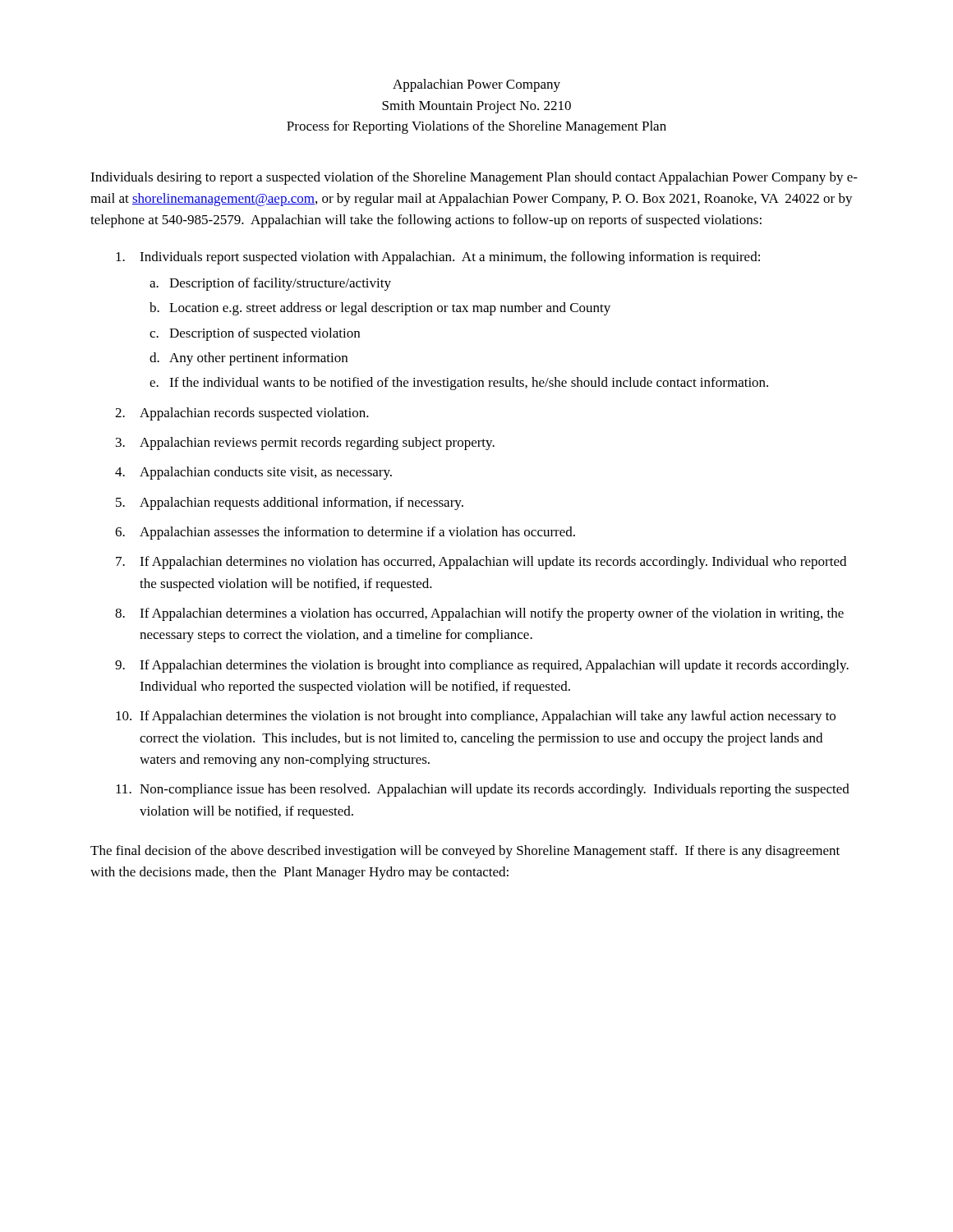Viewport: 953px width, 1232px height.
Task: Locate the list item that says "Appalachian conducts site visit, as necessary."
Action: [x=266, y=472]
